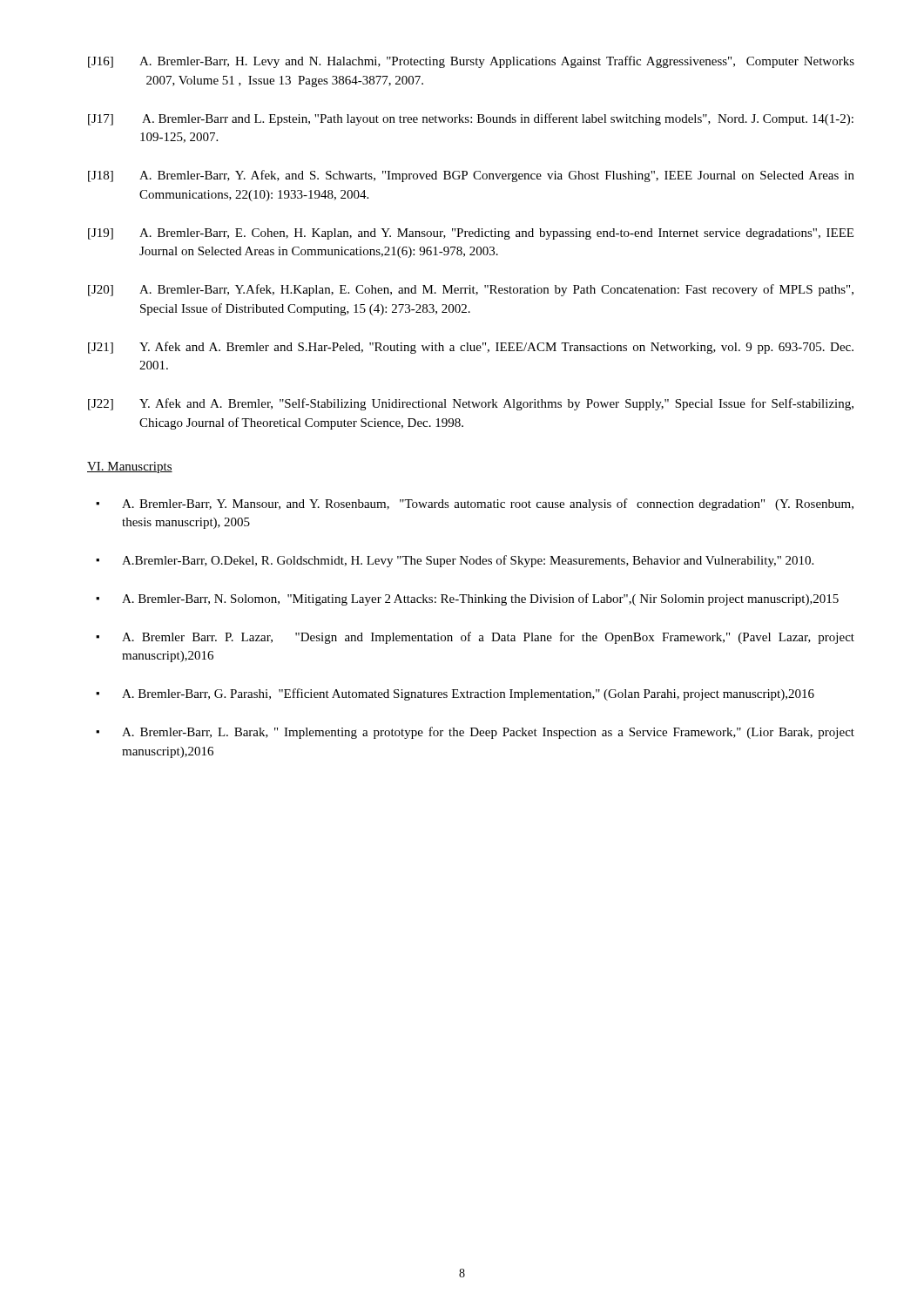
Task: Click the passage that begins "A. Bremler-Barr, L."
Action: tap(471, 742)
